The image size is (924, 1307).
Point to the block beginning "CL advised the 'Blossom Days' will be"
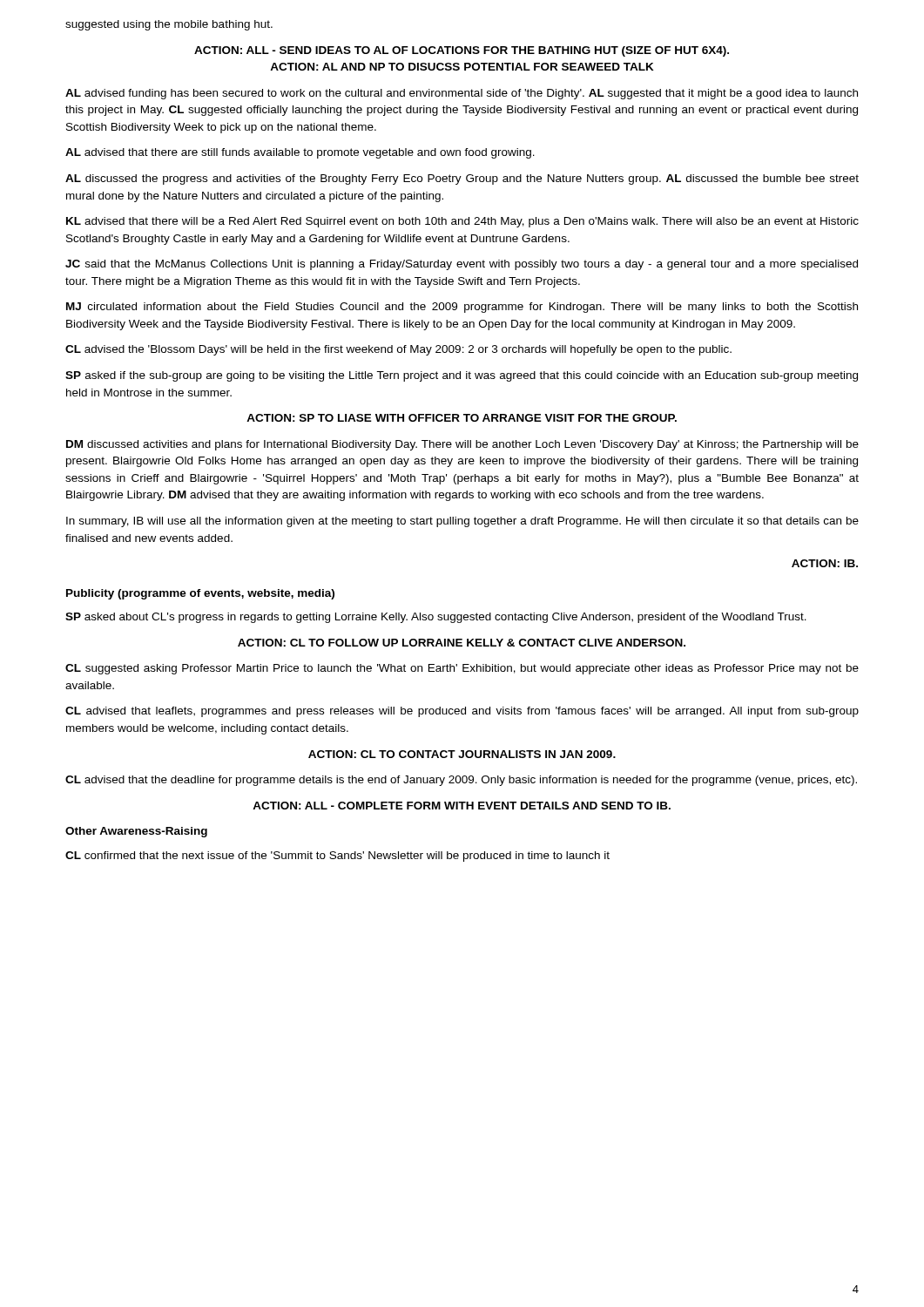399,349
